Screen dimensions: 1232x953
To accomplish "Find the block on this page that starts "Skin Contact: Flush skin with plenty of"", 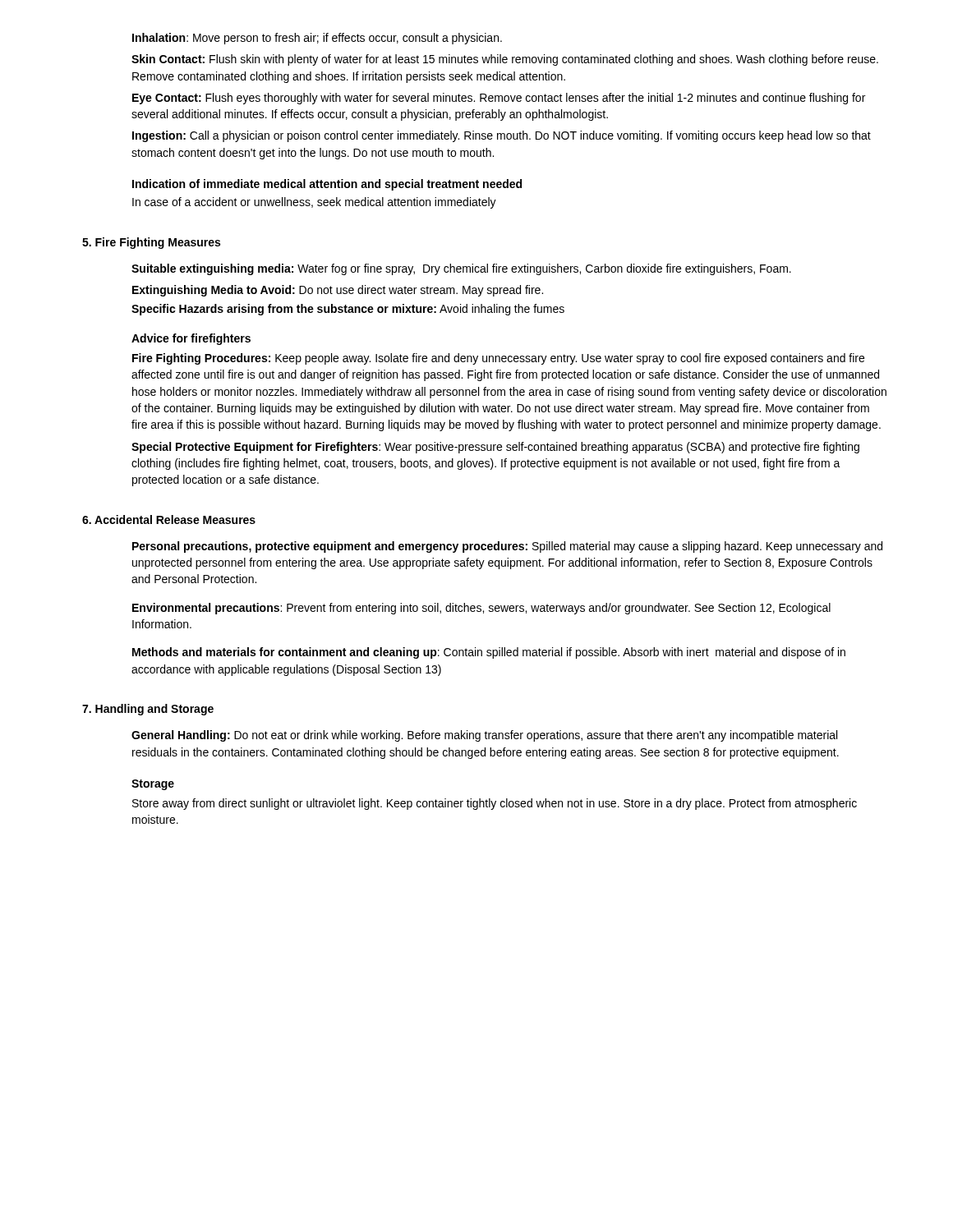I will tap(505, 68).
